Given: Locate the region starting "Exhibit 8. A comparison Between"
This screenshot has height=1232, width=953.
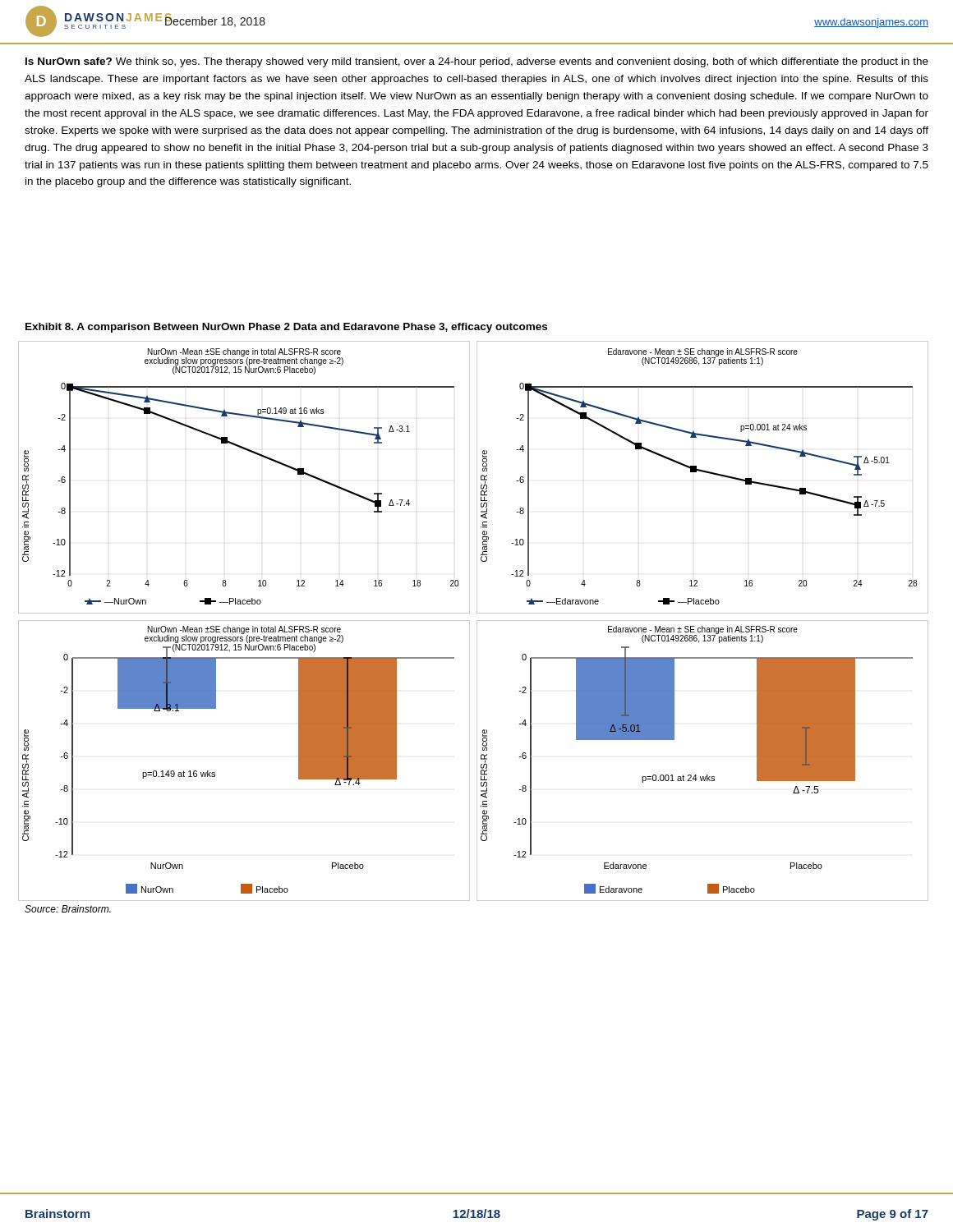Looking at the screenshot, I should [x=286, y=326].
